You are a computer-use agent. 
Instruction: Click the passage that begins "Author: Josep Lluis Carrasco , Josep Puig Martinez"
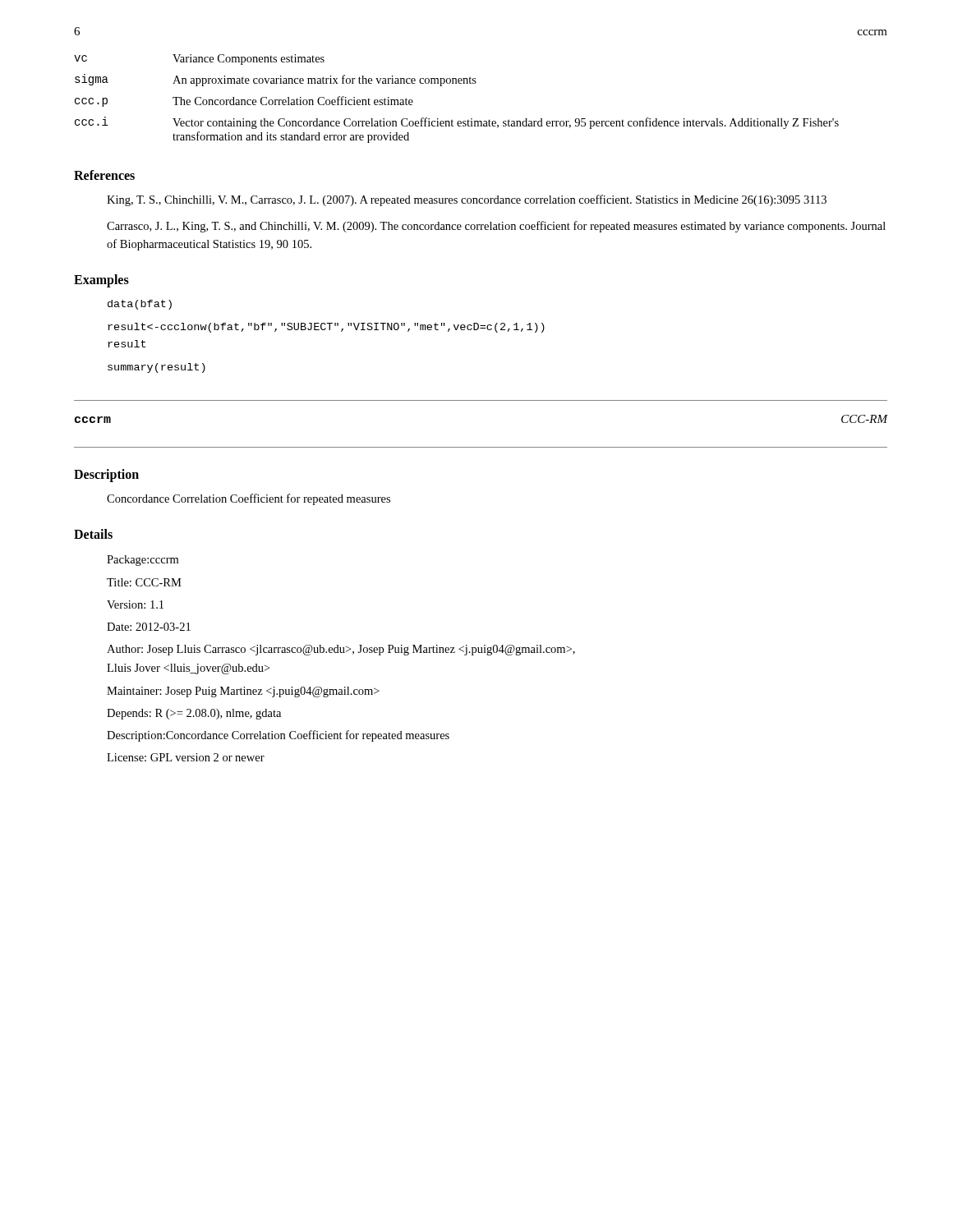tap(341, 658)
